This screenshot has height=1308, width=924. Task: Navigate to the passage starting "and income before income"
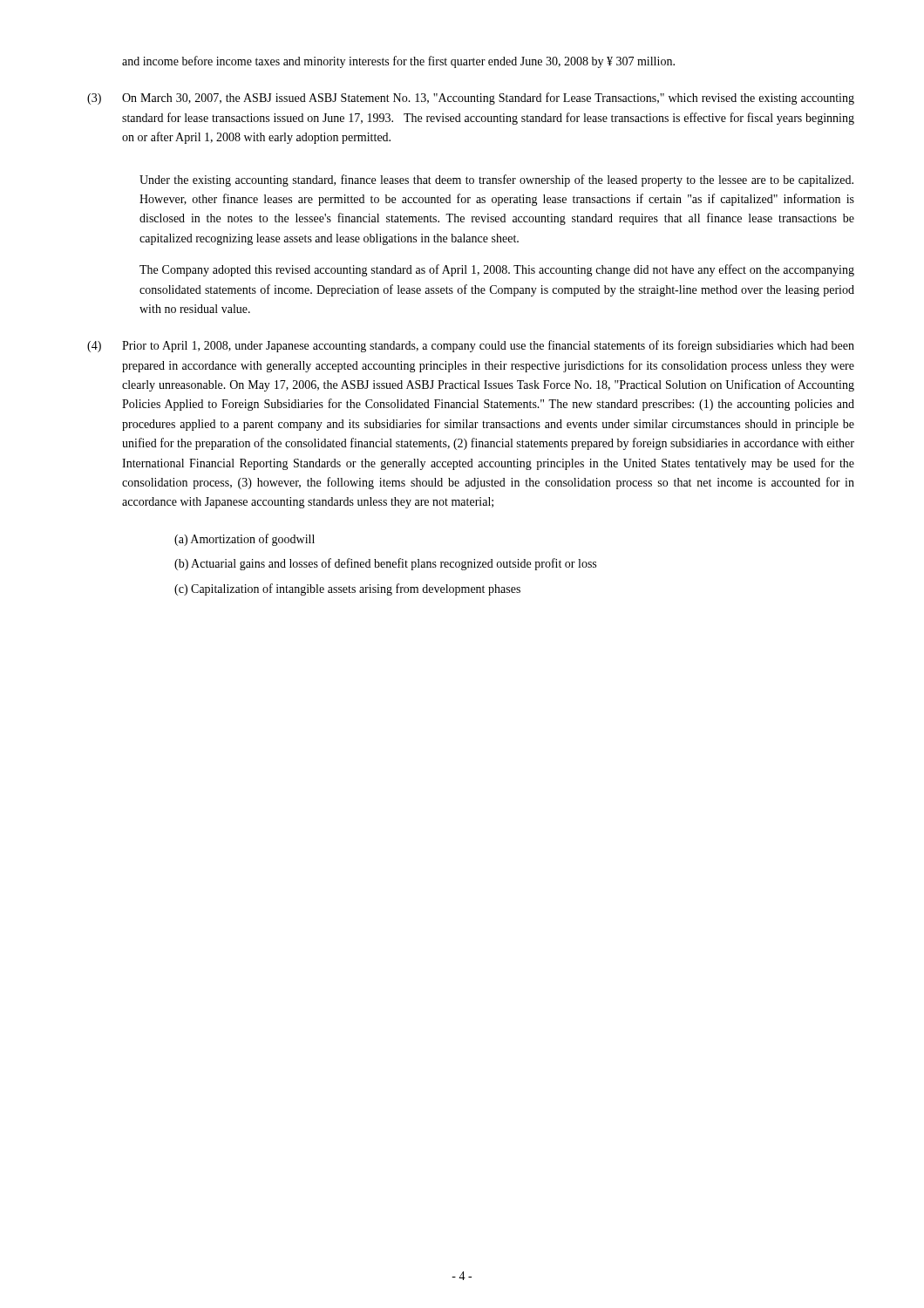pyautogui.click(x=399, y=61)
